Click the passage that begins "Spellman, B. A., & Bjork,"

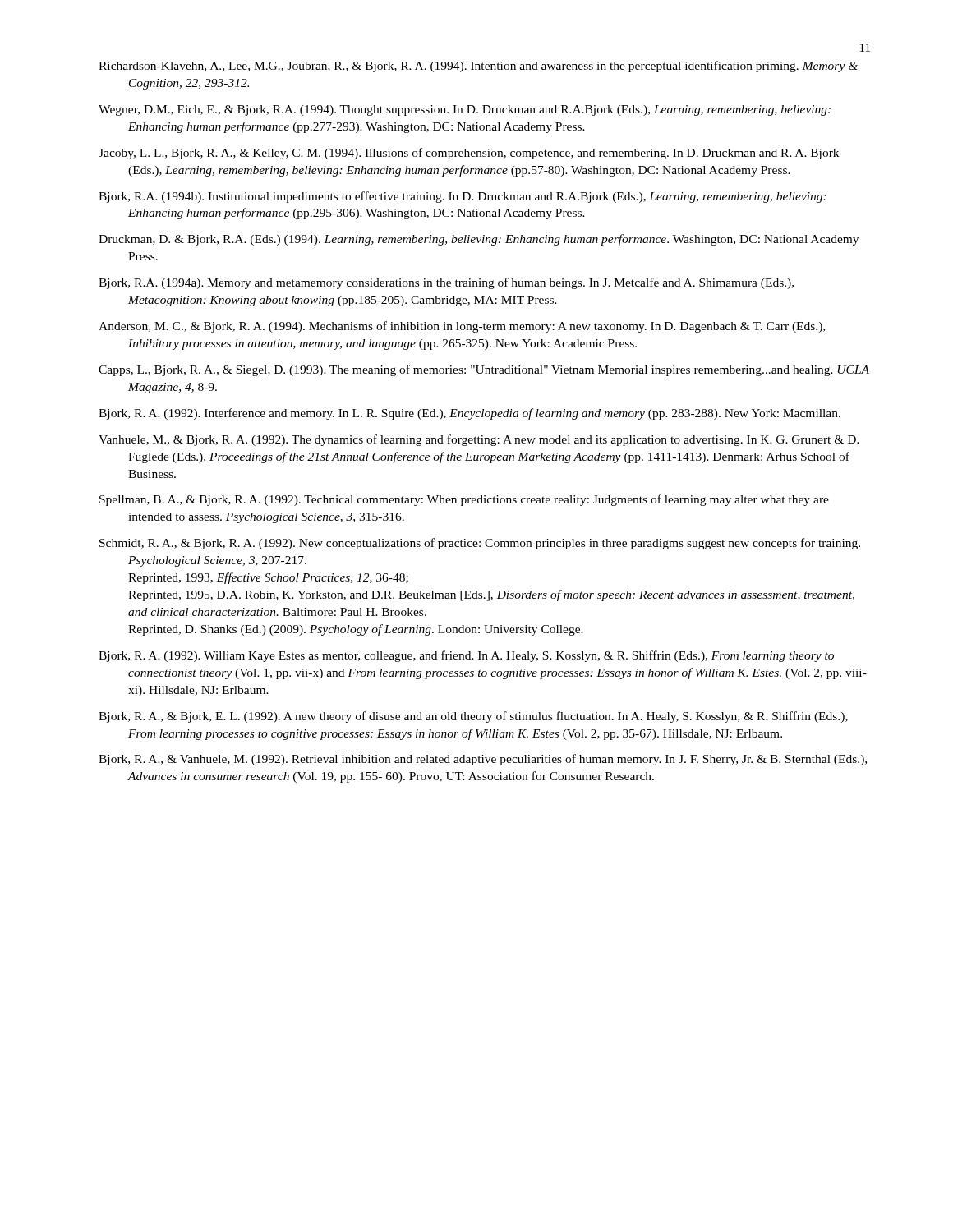[x=464, y=508]
